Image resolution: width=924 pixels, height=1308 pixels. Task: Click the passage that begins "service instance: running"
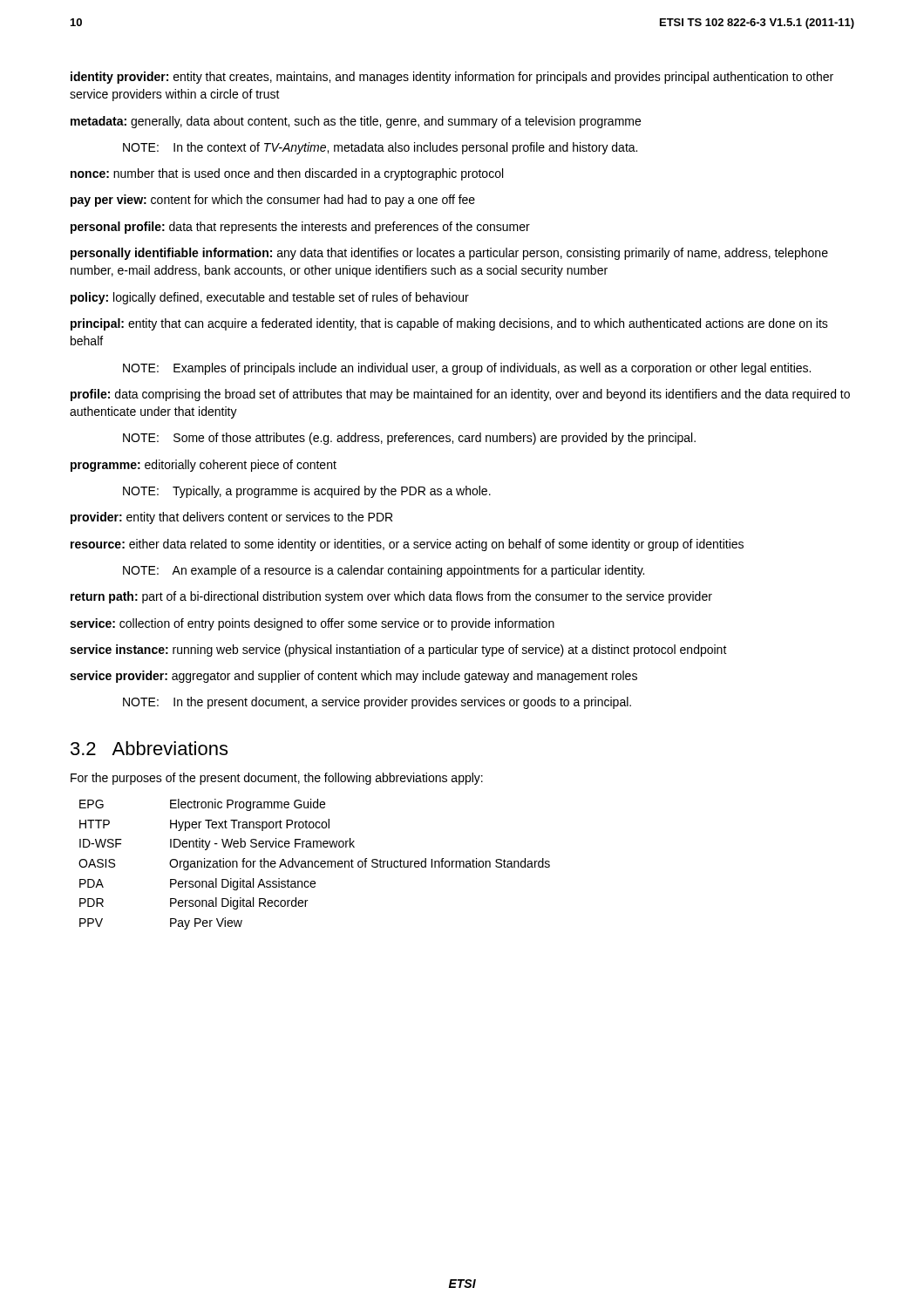pos(398,649)
